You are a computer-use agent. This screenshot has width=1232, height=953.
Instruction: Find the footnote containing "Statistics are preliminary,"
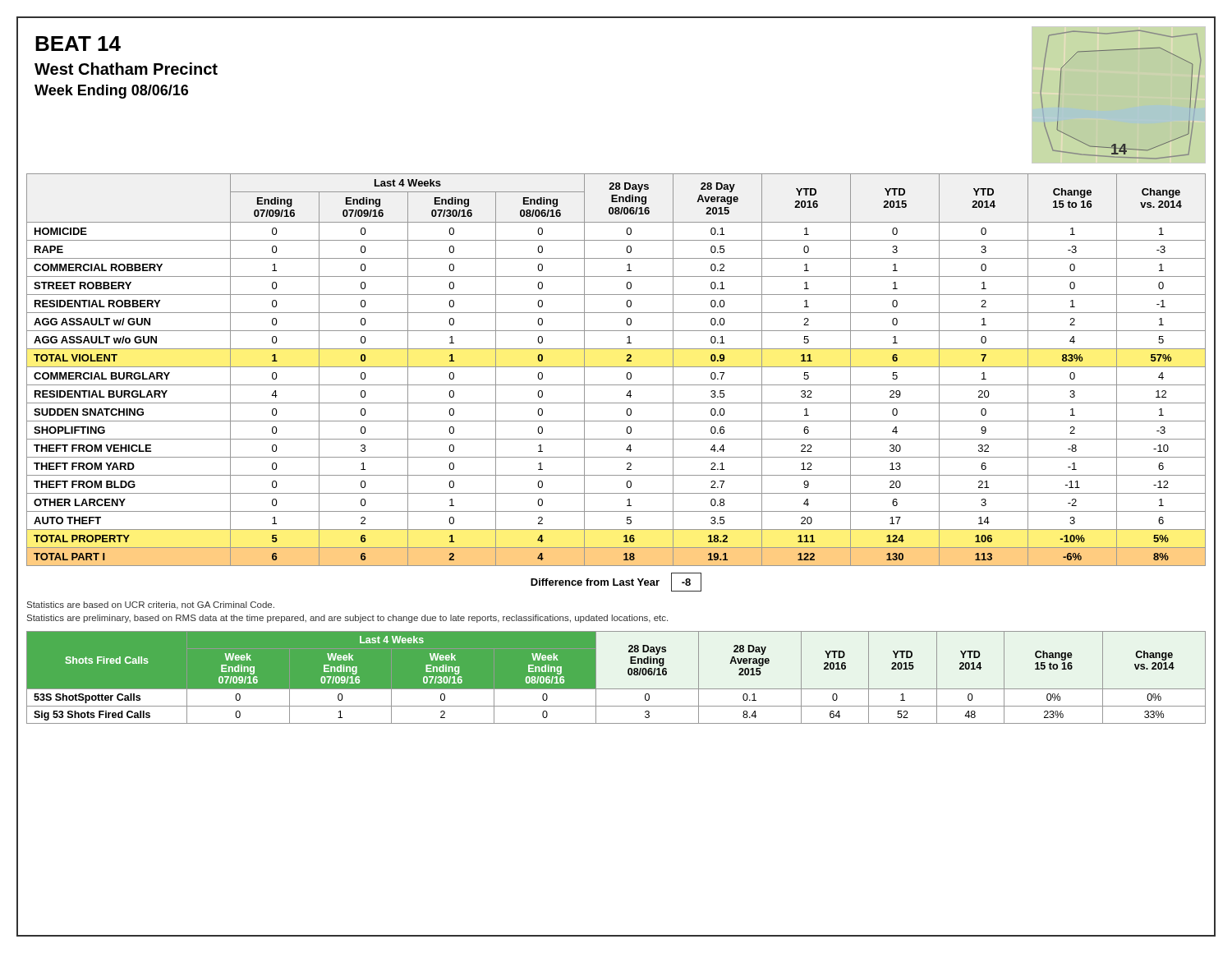[347, 618]
